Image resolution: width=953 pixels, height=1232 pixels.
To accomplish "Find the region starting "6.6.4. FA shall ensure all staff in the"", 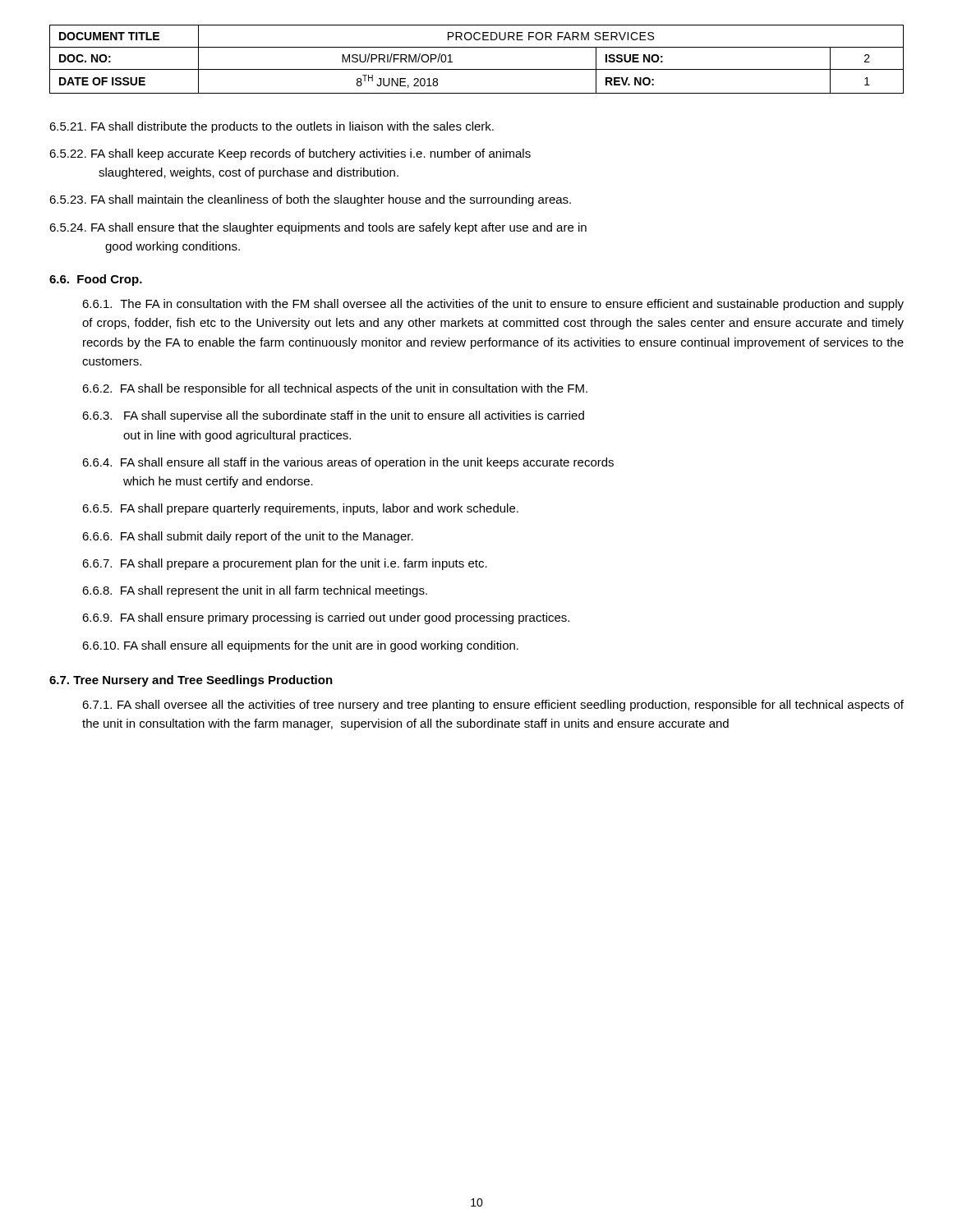I will tap(493, 473).
